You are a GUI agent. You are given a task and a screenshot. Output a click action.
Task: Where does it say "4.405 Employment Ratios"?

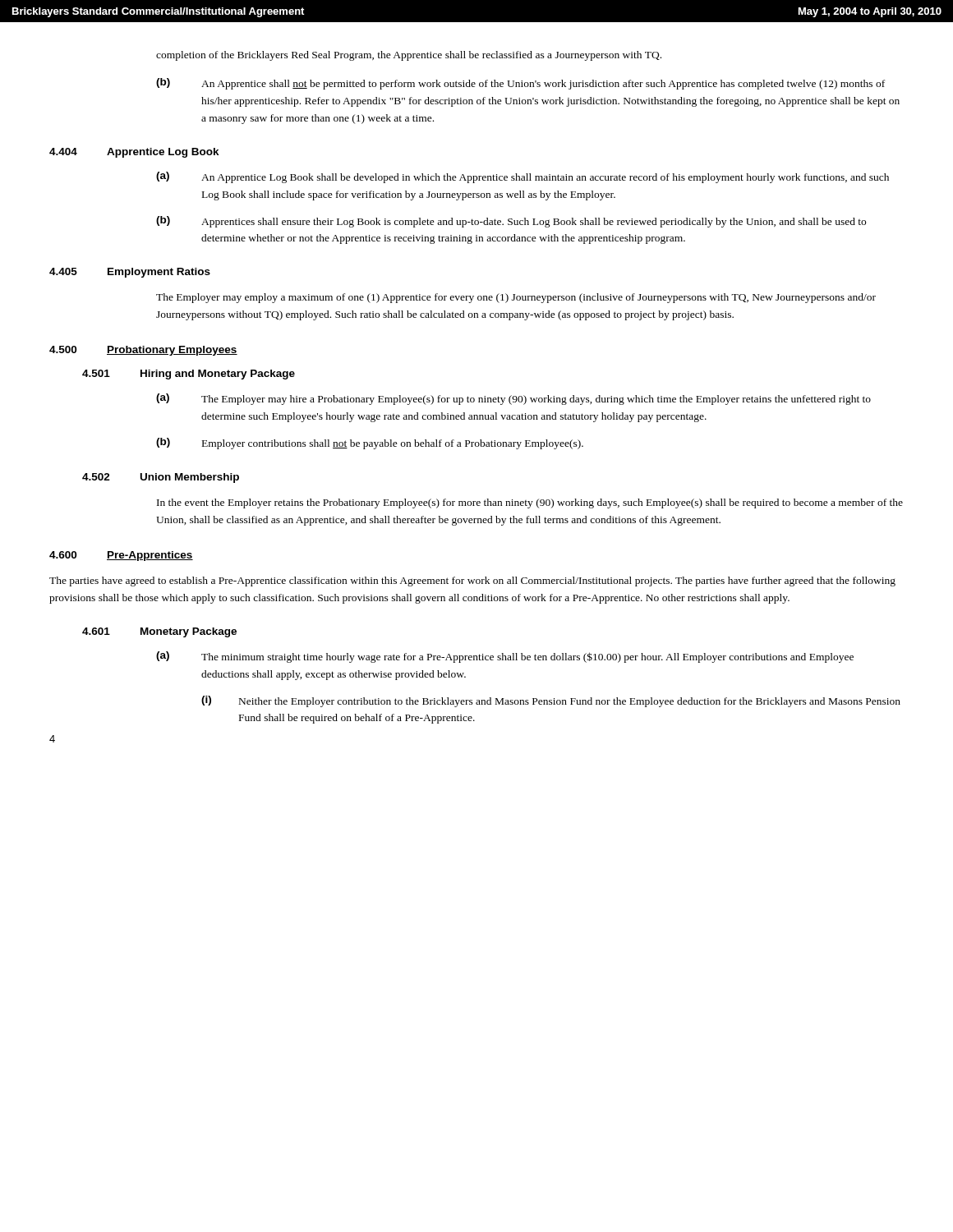pos(130,272)
